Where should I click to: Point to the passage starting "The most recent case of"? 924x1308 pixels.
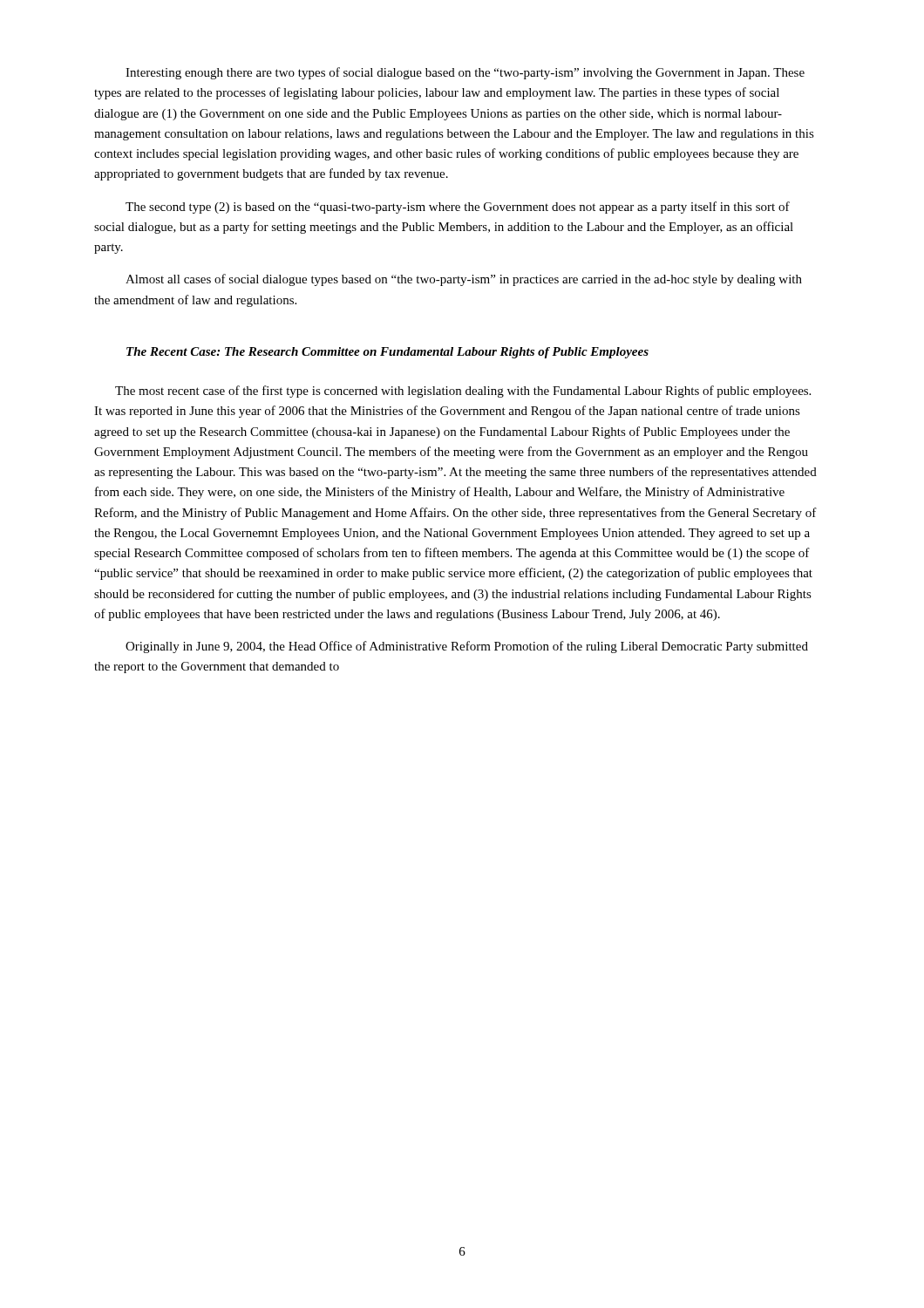click(457, 503)
